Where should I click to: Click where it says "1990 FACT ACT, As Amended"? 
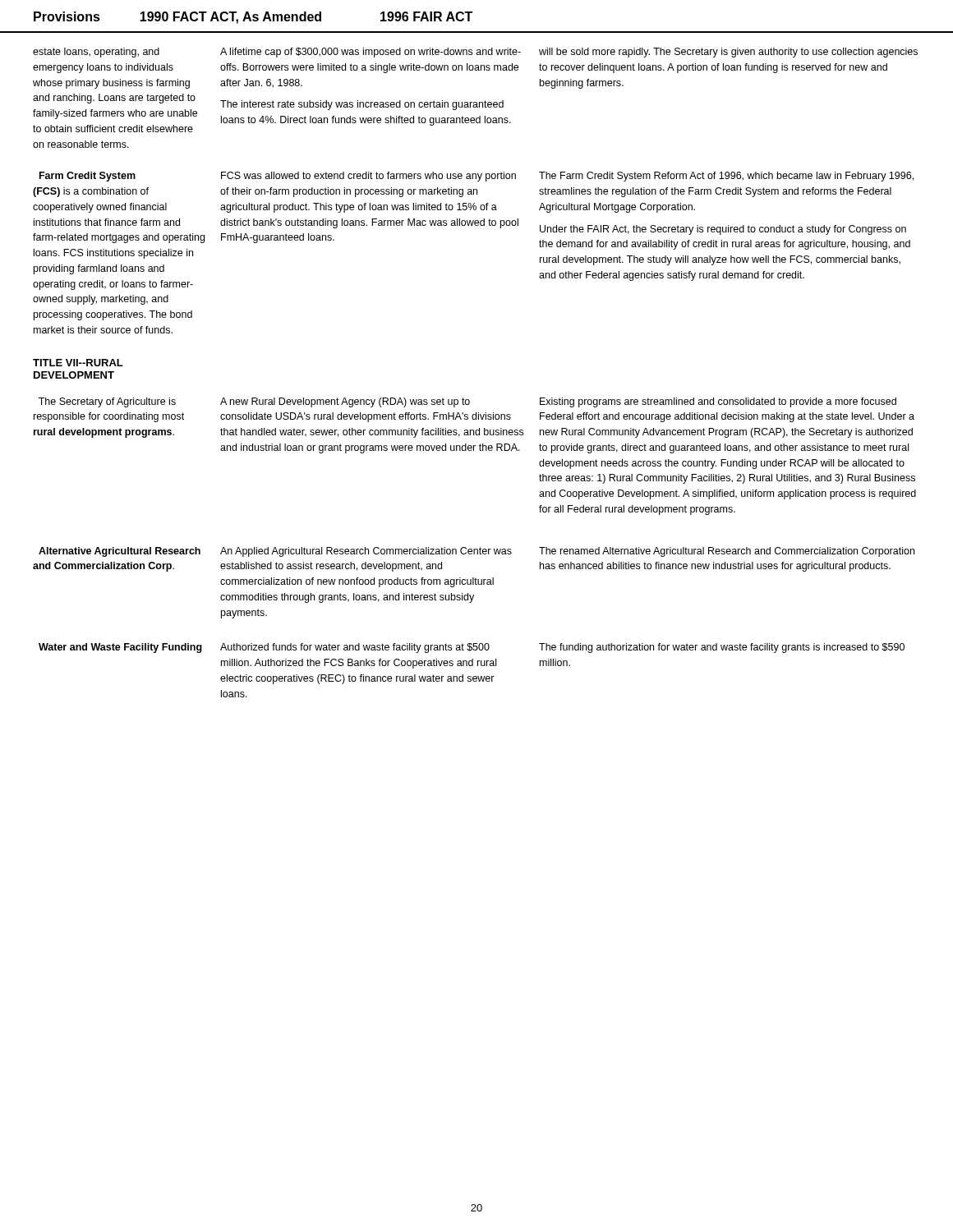coord(231,17)
